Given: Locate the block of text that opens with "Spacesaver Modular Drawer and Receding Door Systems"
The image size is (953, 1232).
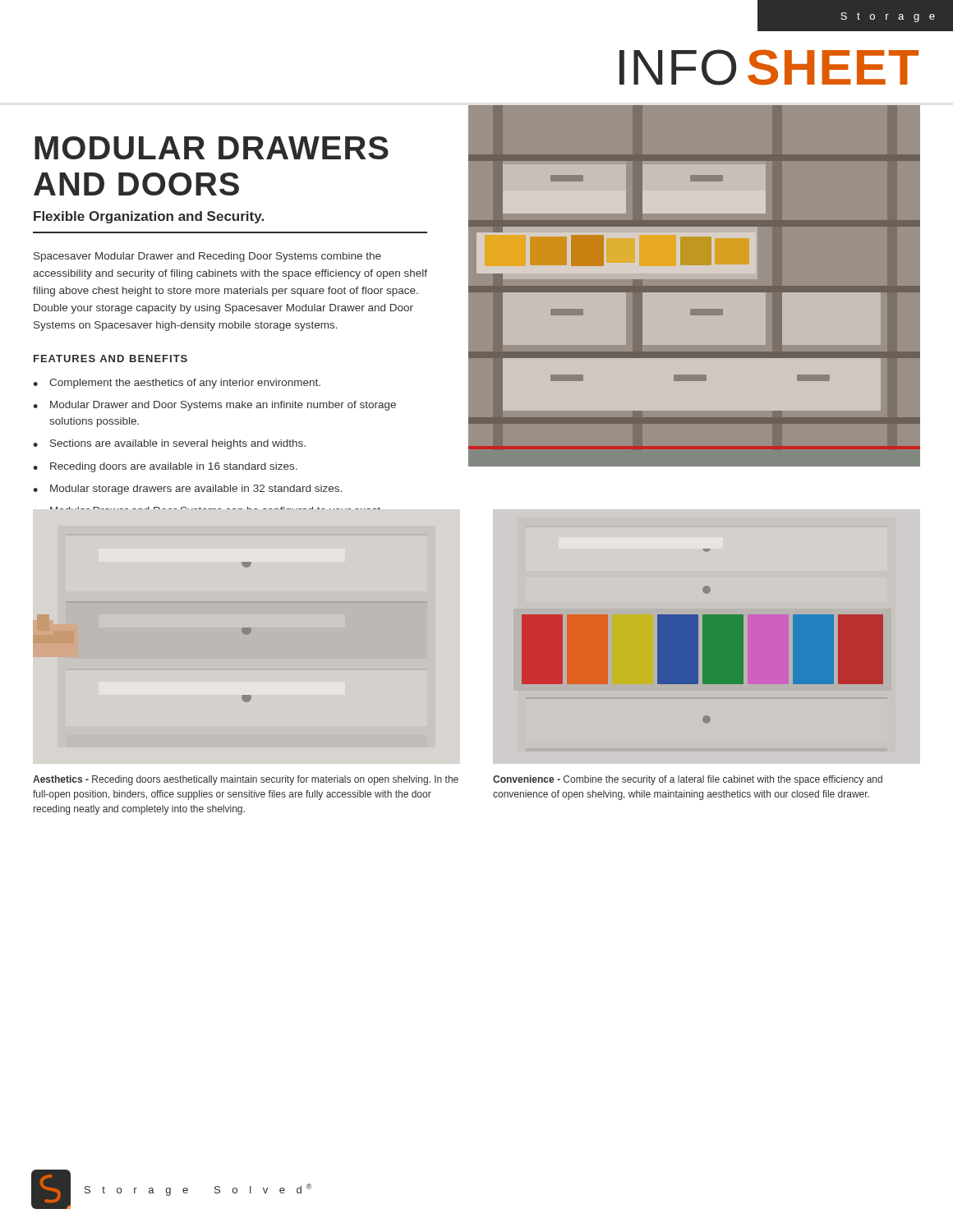Looking at the screenshot, I should coord(230,290).
